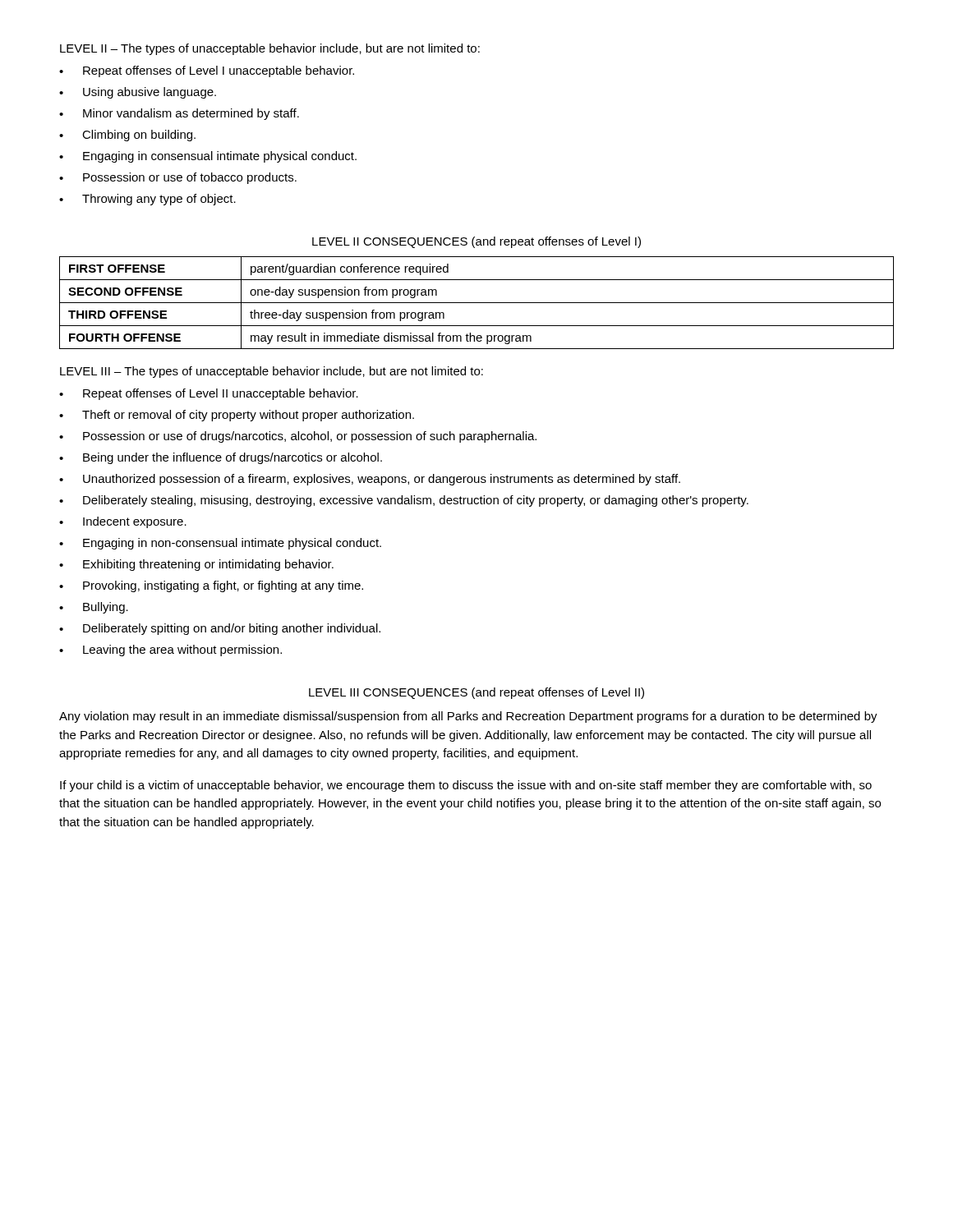Locate the block of text that opens with "• Deliberately stealing, misusing,"
The width and height of the screenshot is (953, 1232).
(476, 500)
